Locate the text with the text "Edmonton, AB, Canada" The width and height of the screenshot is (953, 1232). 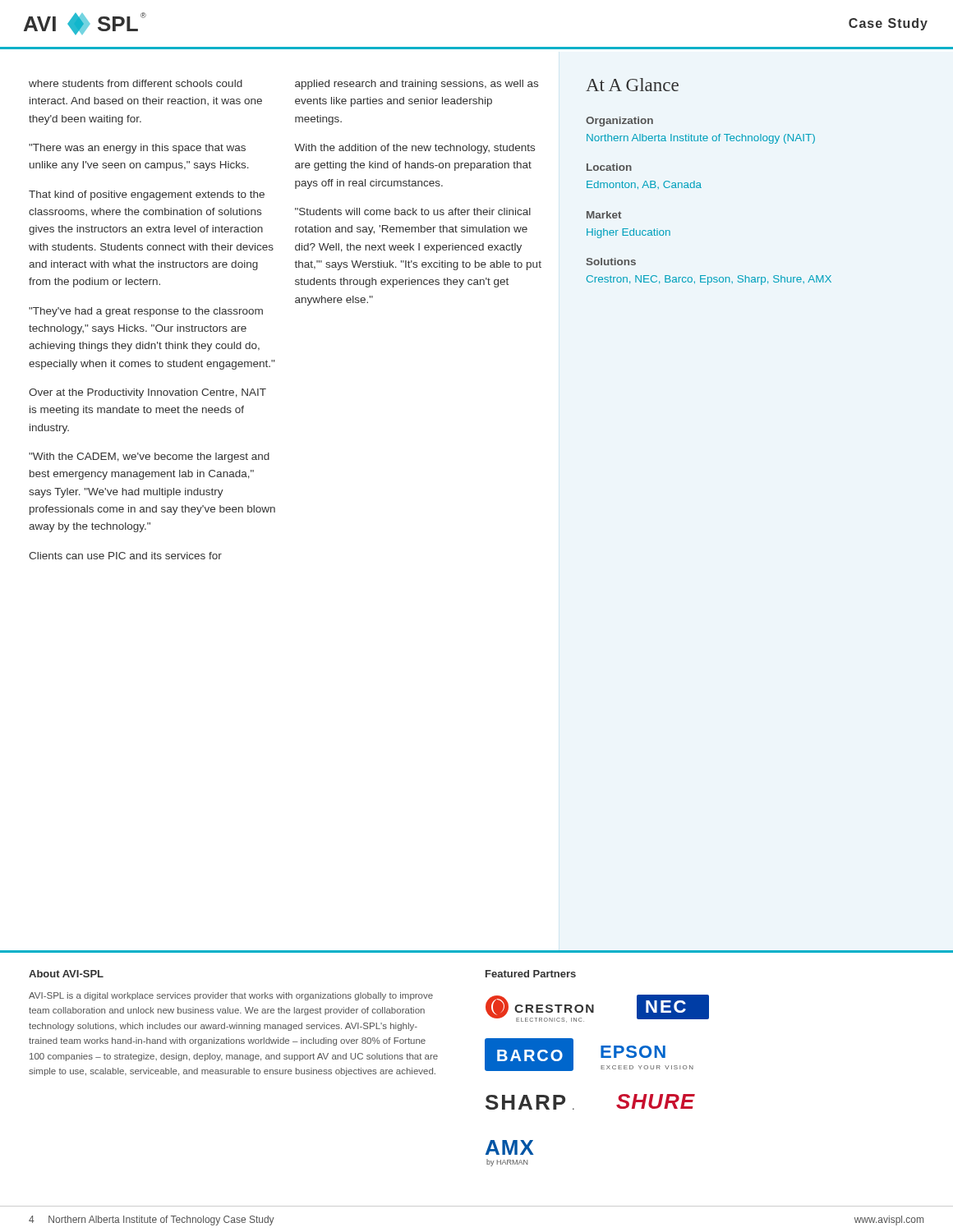(644, 185)
